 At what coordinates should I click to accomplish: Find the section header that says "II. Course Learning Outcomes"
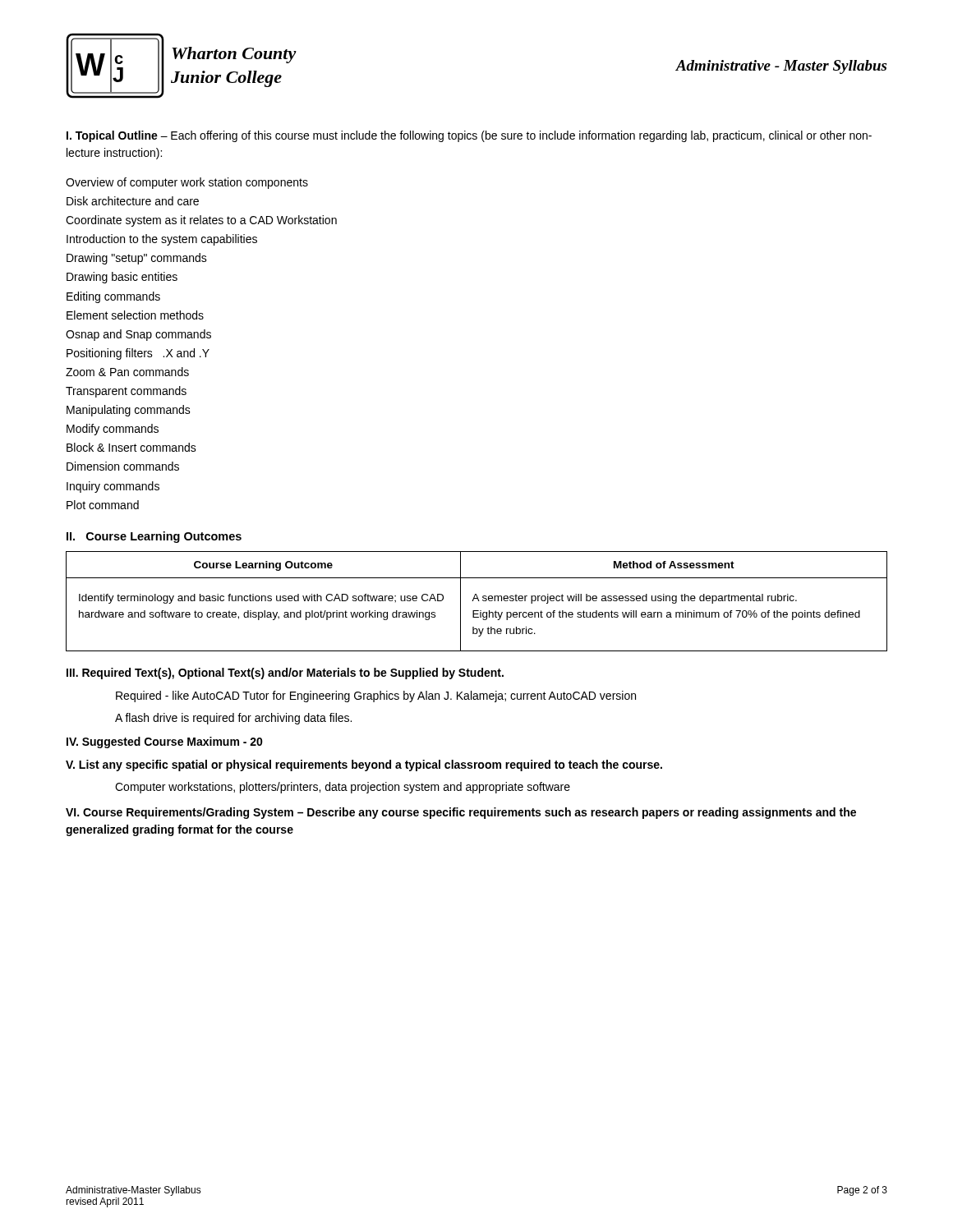click(154, 536)
